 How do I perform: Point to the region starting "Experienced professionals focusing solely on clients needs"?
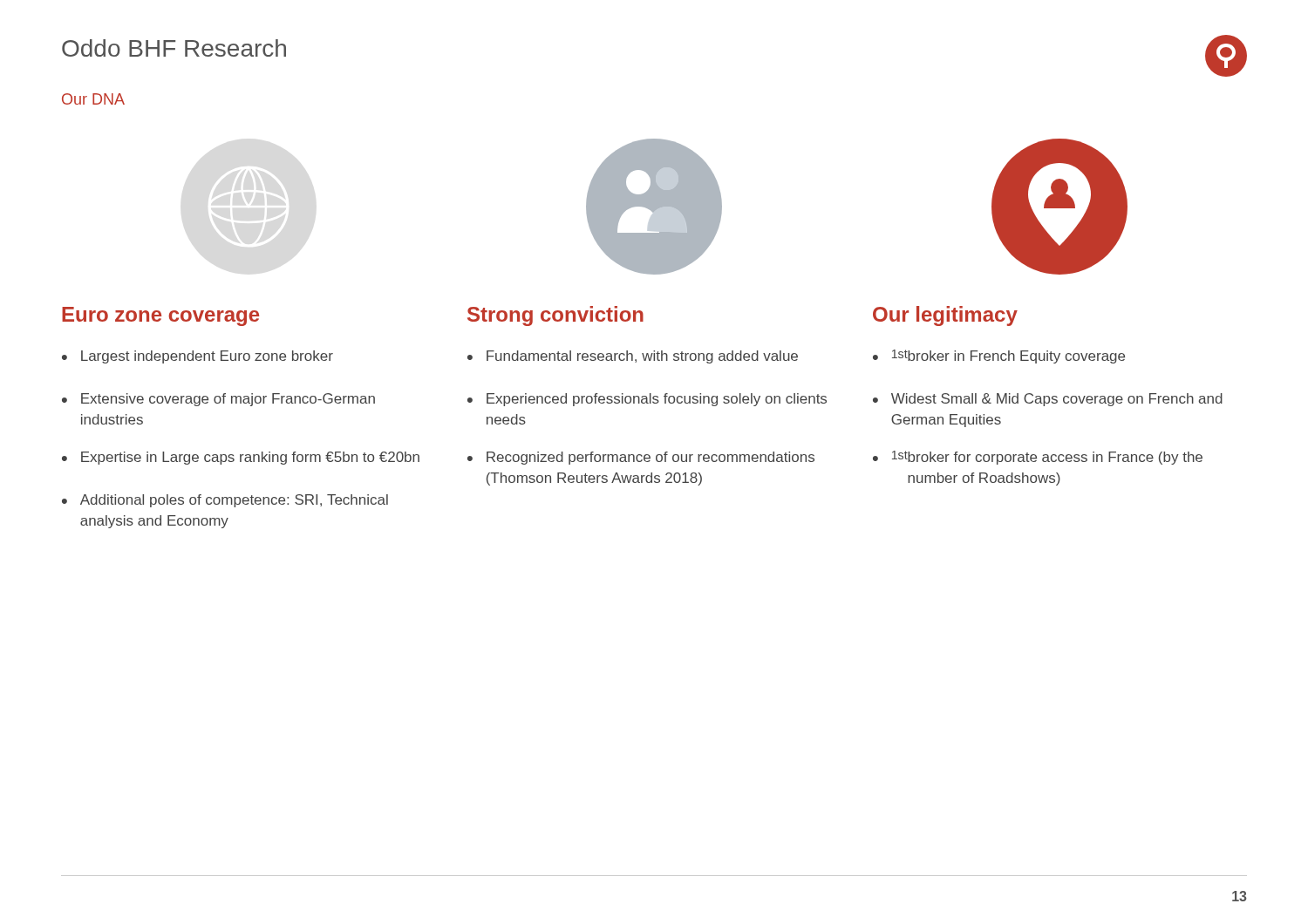click(x=656, y=409)
